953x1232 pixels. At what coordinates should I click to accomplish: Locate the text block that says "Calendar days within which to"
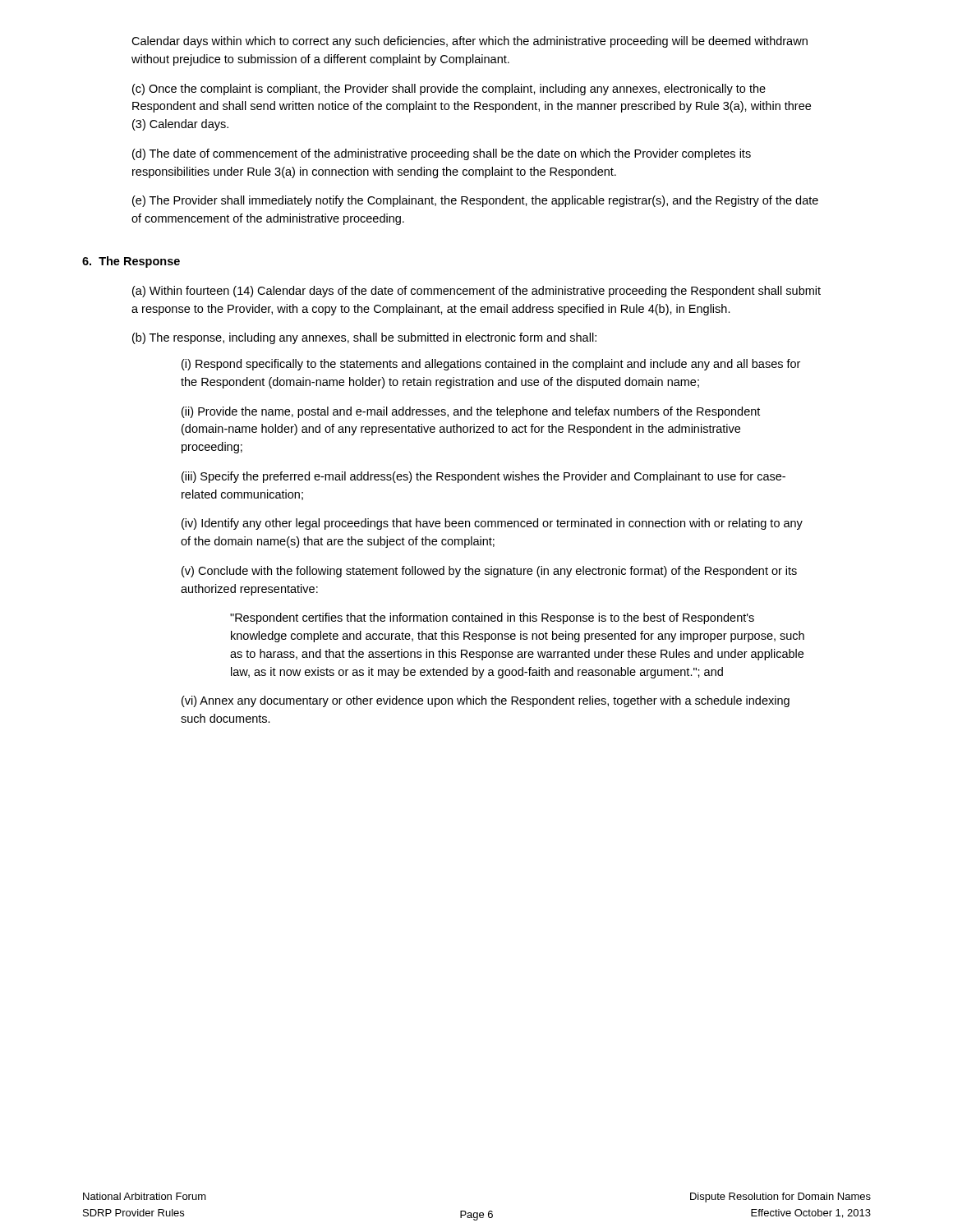coord(476,51)
